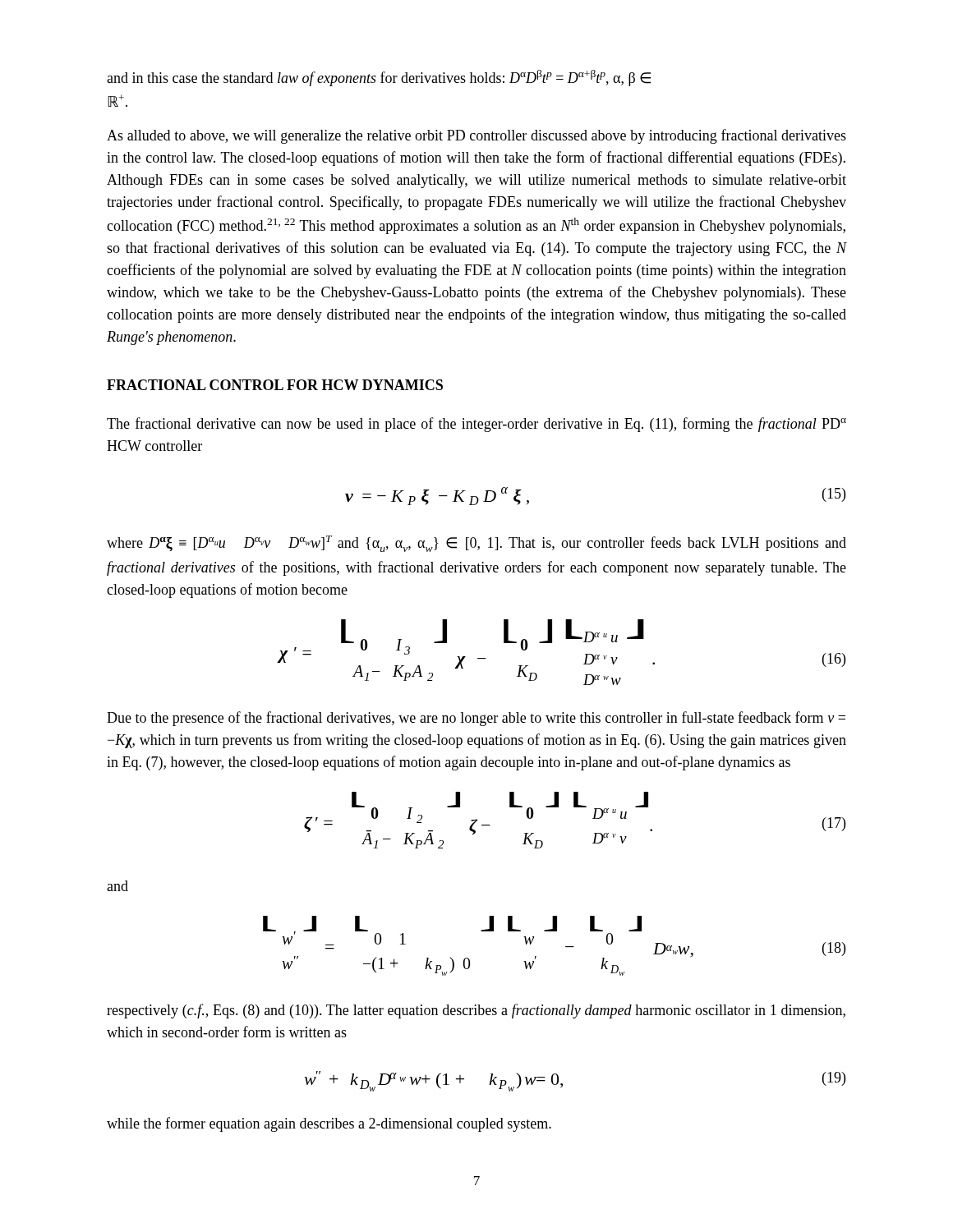Find the region starting "The fractional derivative can now be used in"
Viewport: 953px width, 1232px height.
476,434
